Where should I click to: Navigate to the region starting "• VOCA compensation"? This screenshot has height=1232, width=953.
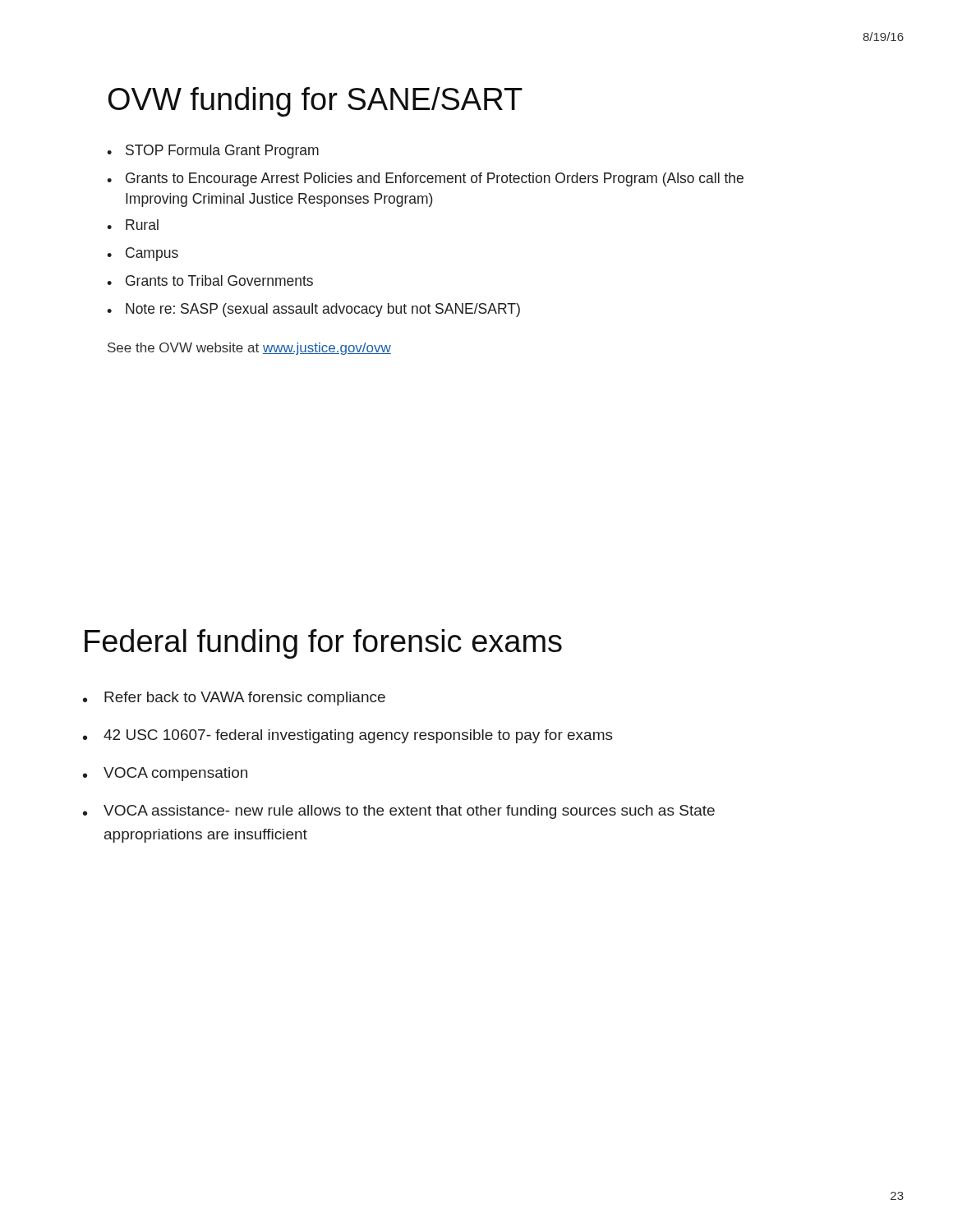pos(165,774)
